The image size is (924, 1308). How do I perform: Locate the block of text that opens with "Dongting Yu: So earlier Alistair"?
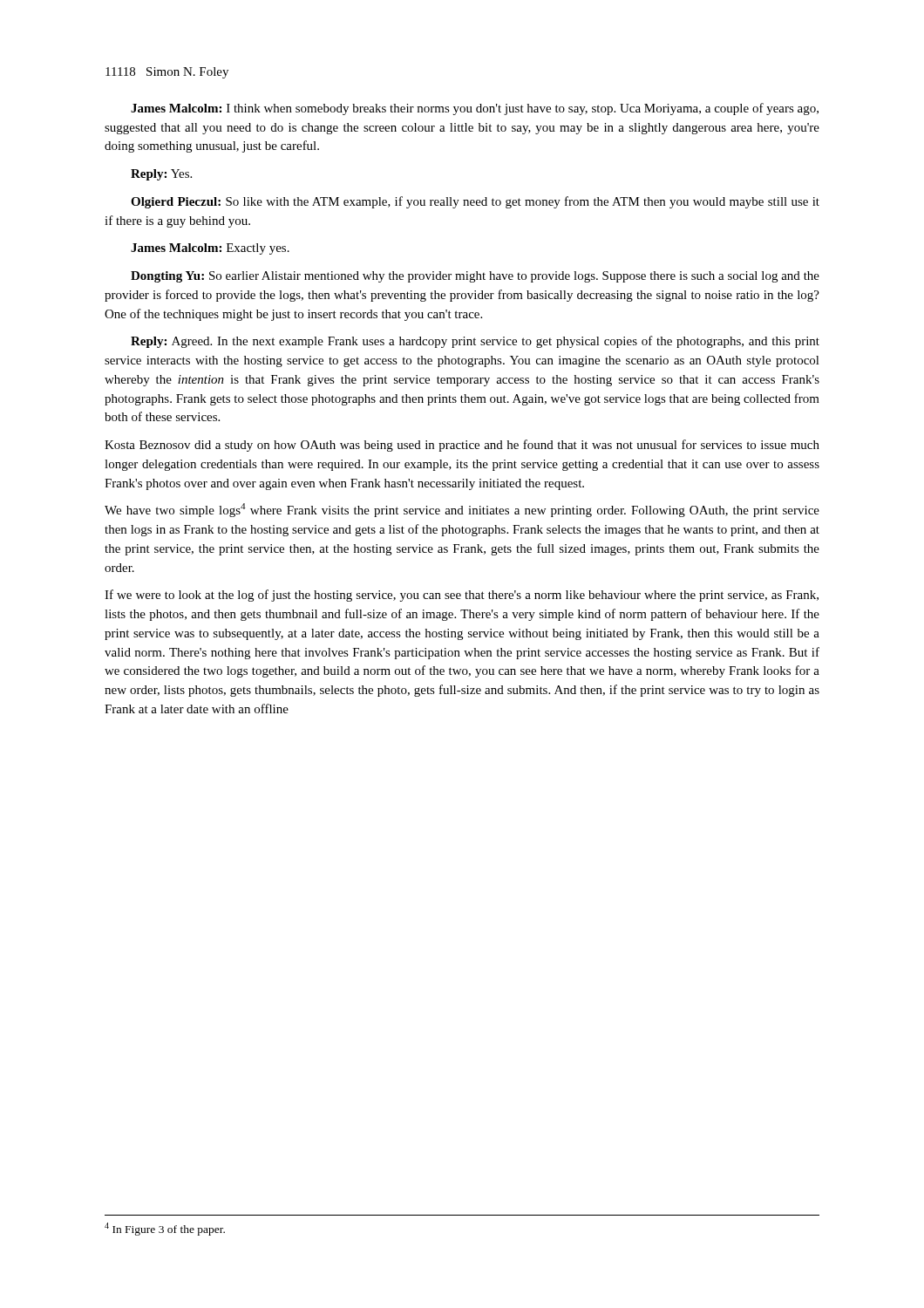(462, 295)
